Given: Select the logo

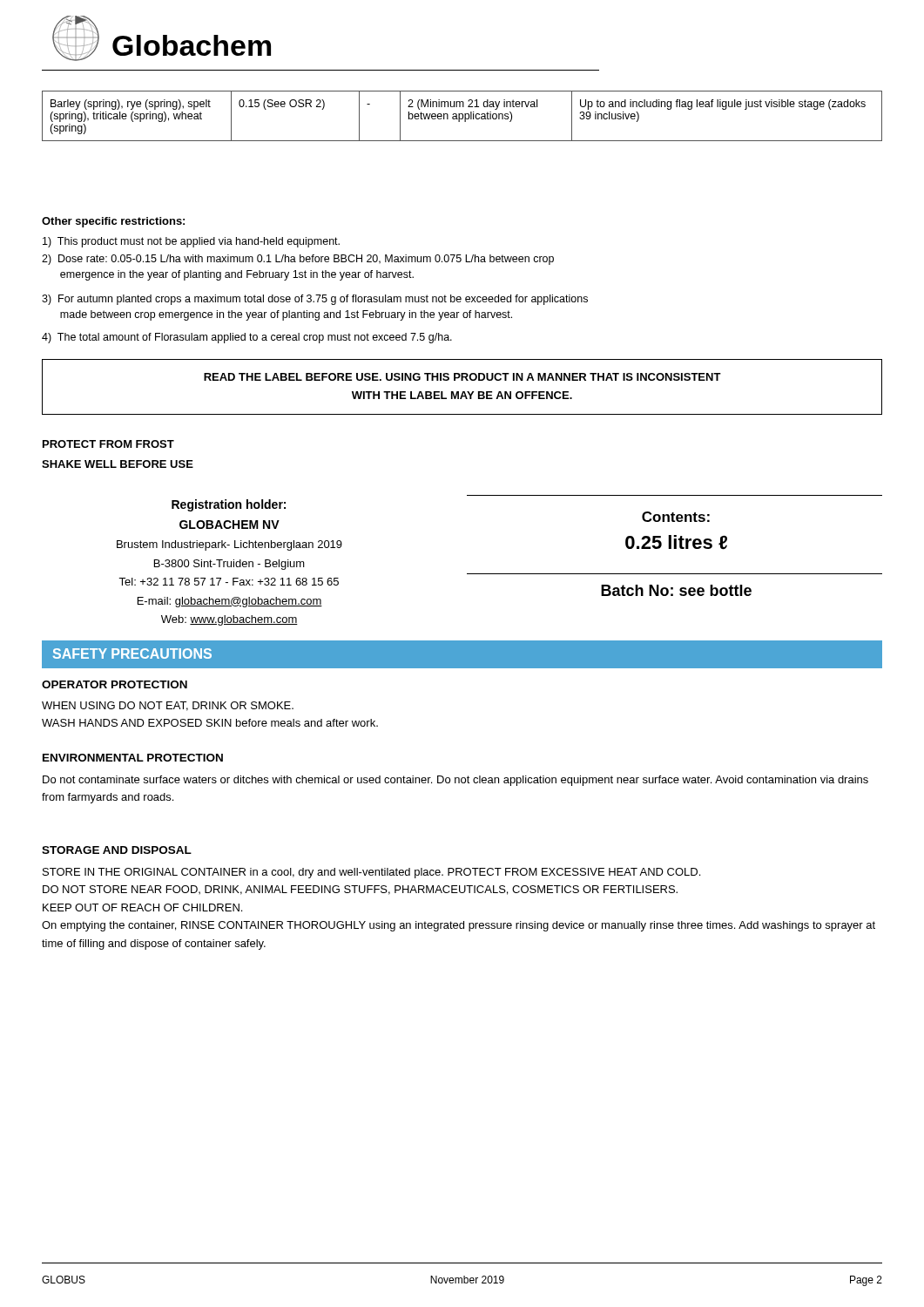Looking at the screenshot, I should 172,43.
